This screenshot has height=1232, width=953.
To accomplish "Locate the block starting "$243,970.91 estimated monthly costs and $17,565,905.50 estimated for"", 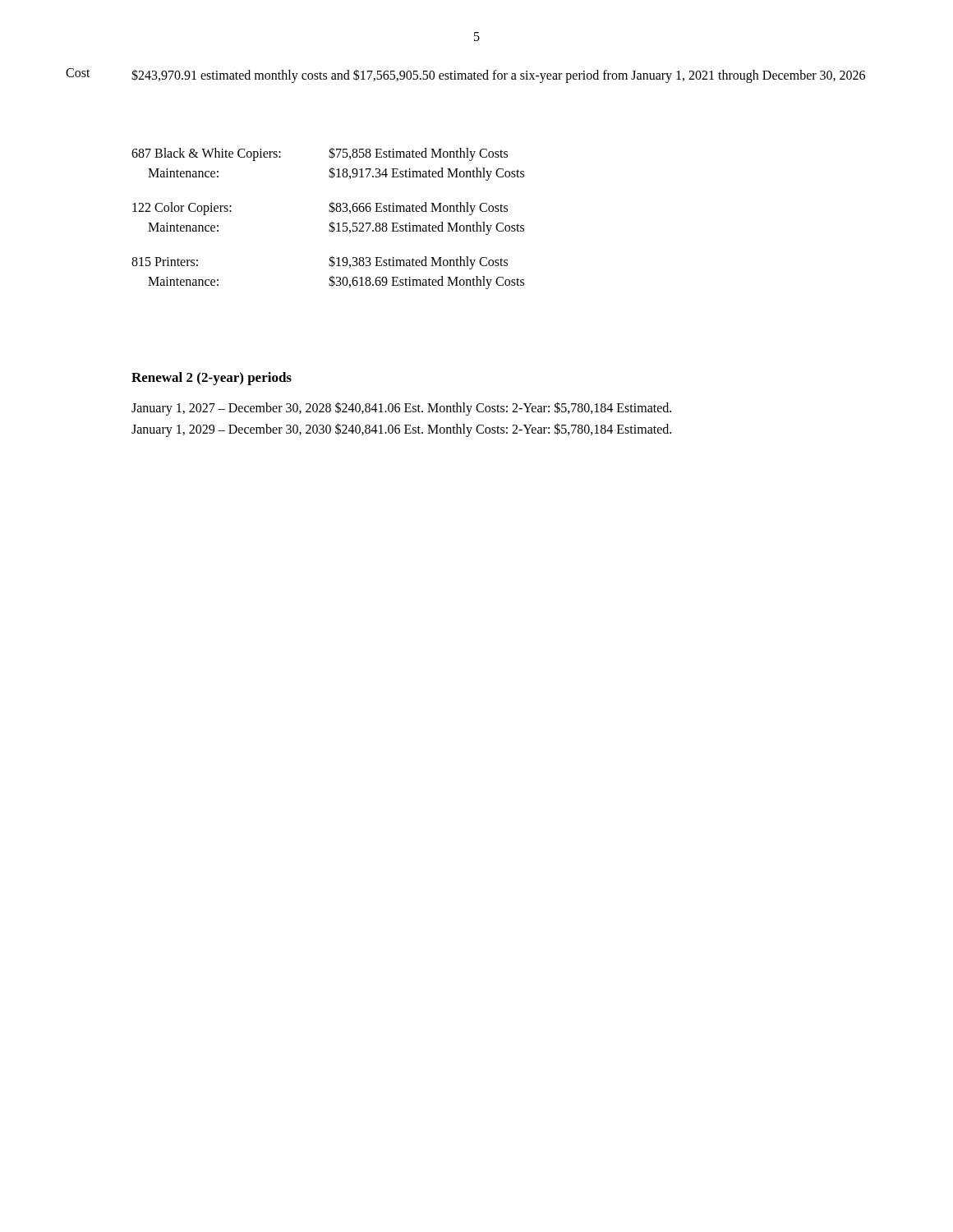I will point(499,75).
